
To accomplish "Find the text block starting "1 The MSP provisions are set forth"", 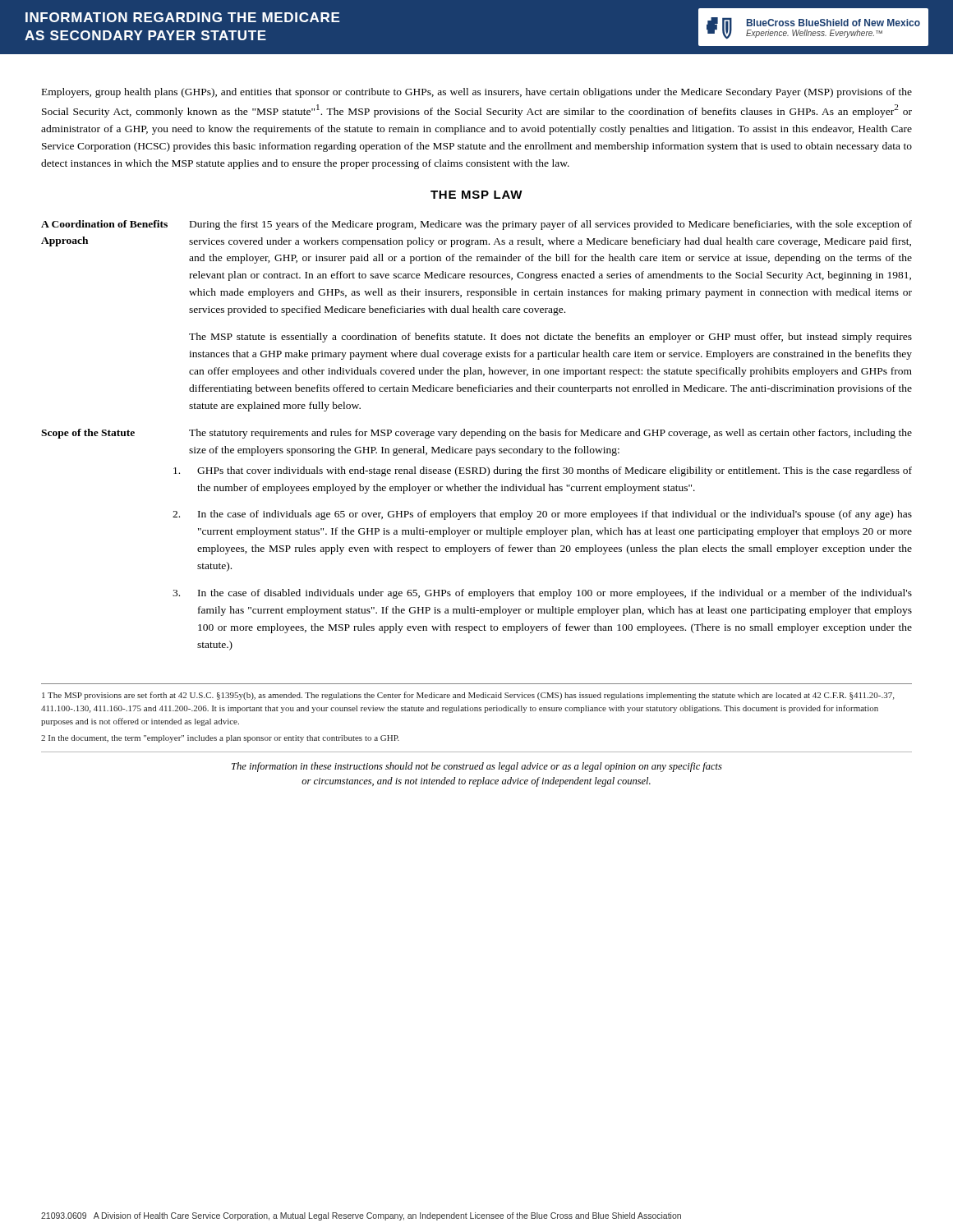I will (476, 709).
